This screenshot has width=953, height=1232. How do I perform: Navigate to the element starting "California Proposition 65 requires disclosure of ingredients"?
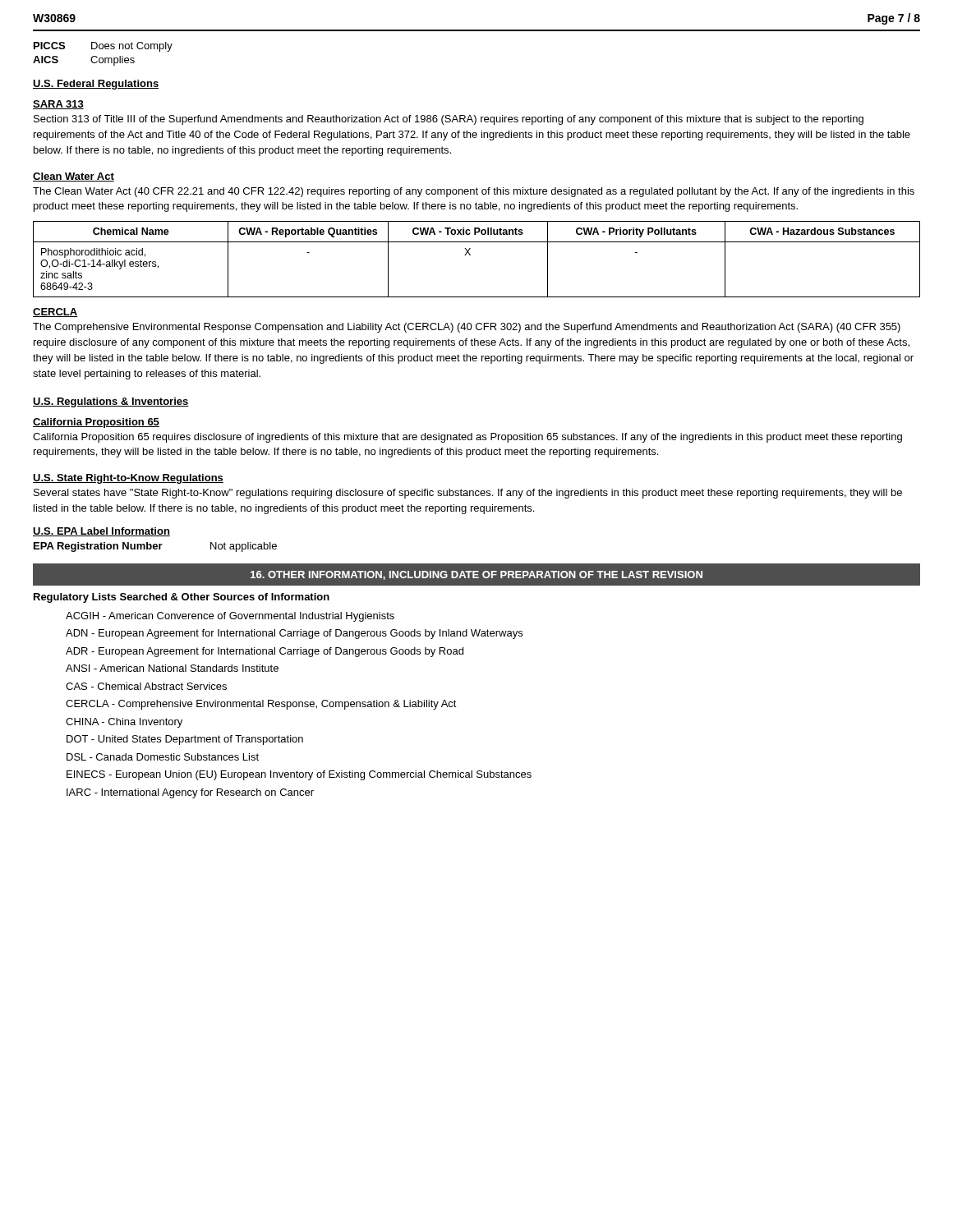pyautogui.click(x=476, y=445)
